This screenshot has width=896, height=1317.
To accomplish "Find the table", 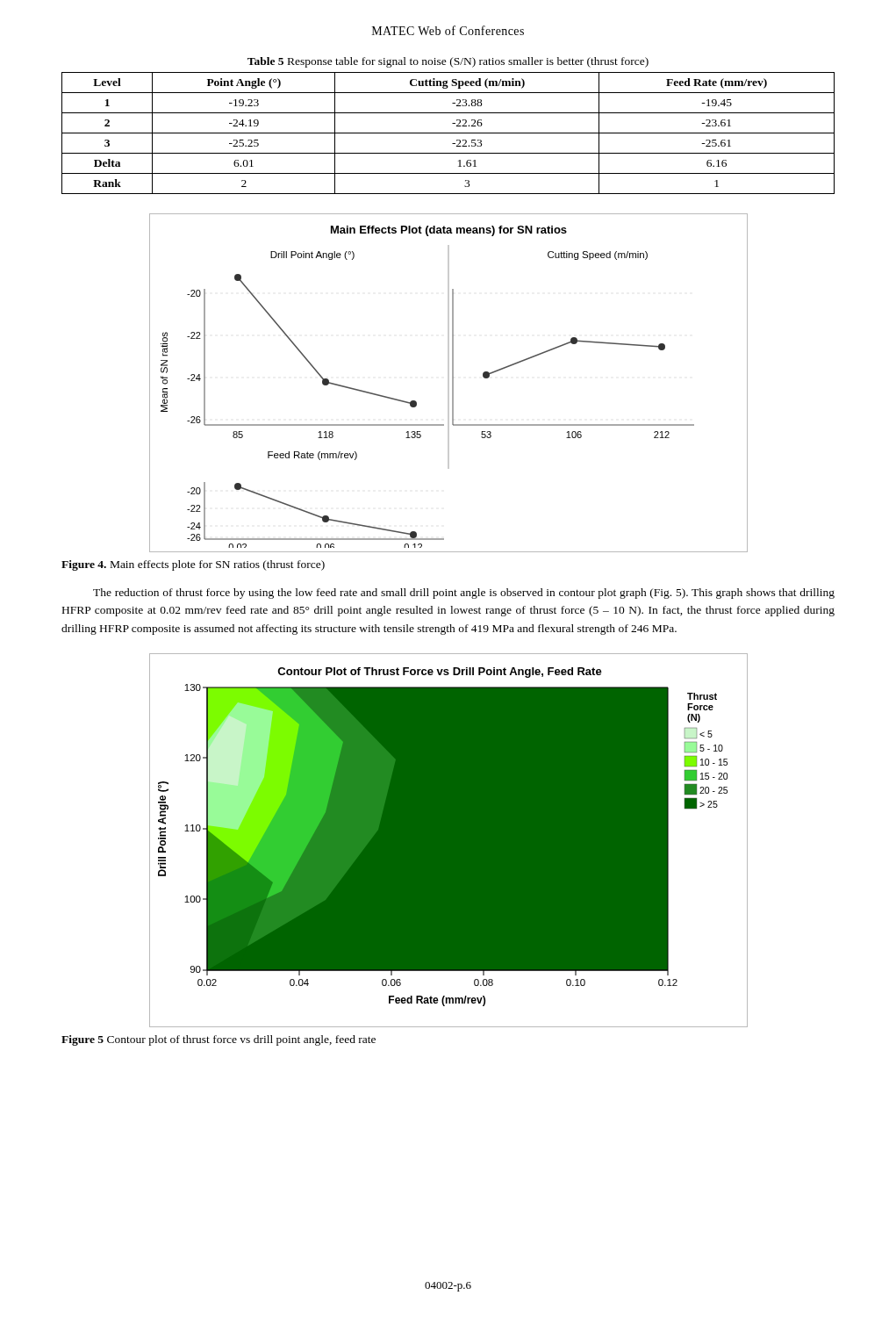I will (x=448, y=133).
